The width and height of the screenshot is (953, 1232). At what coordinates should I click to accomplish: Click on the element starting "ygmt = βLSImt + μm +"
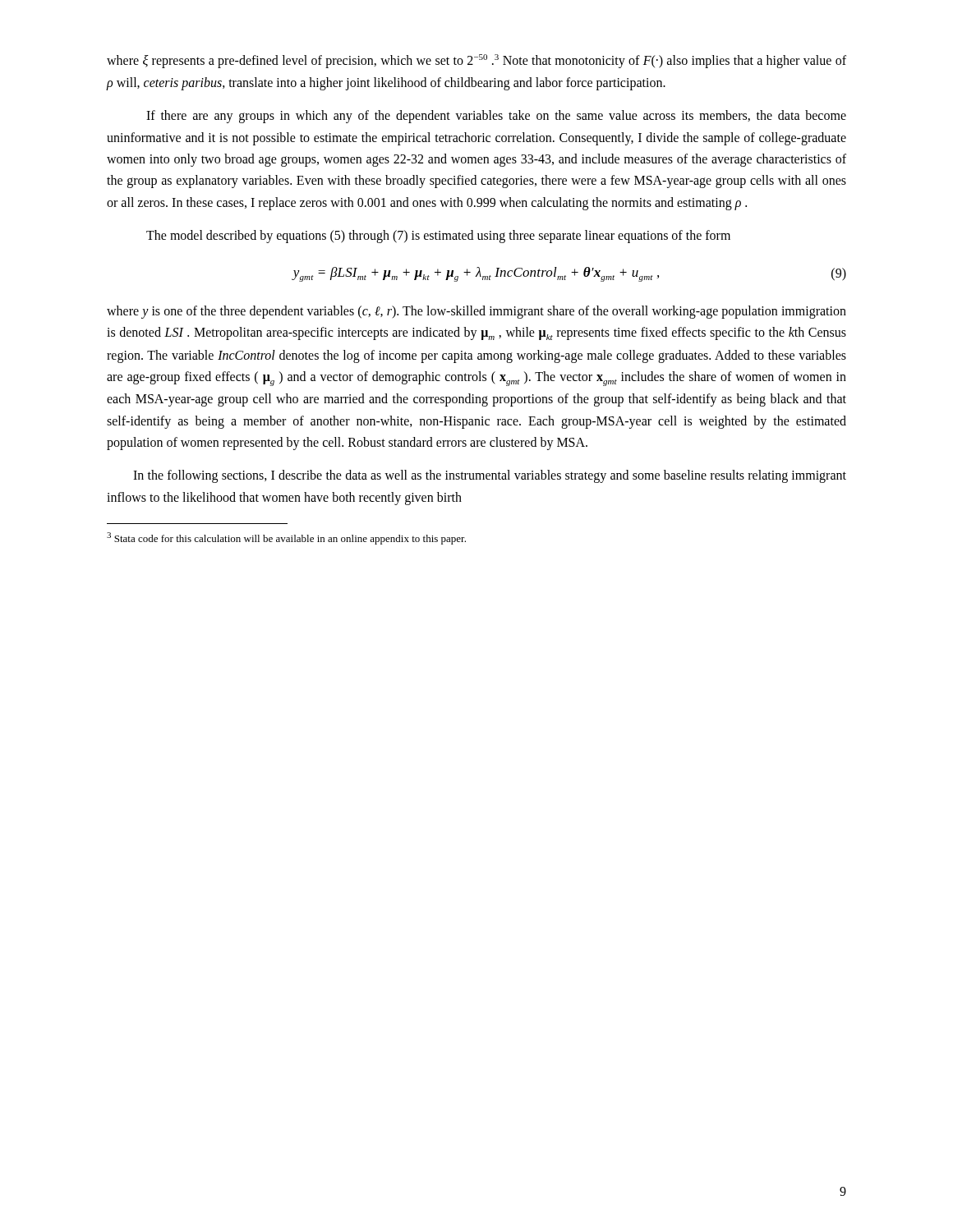pyautogui.click(x=476, y=274)
